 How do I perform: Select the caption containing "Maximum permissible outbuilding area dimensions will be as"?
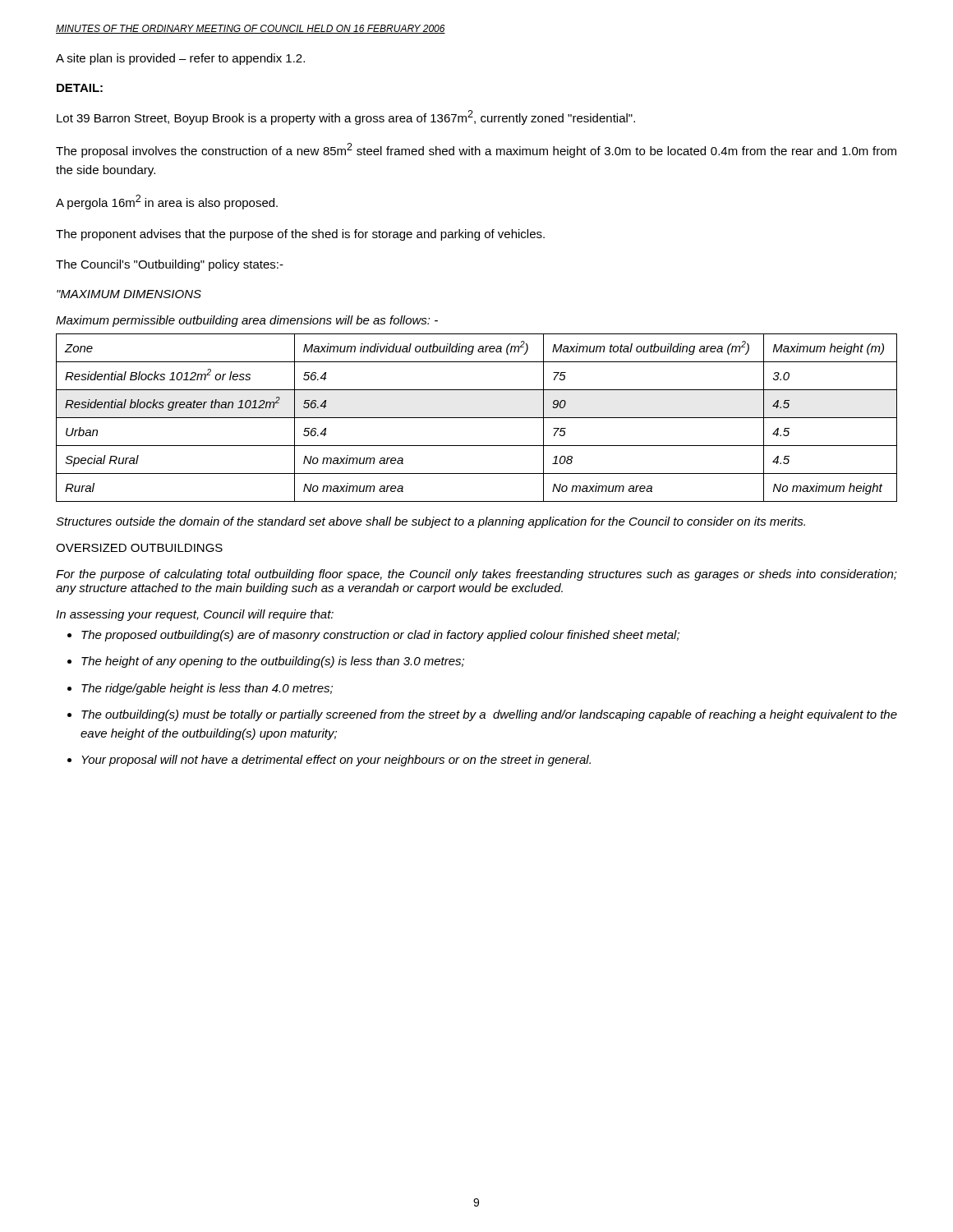(247, 321)
